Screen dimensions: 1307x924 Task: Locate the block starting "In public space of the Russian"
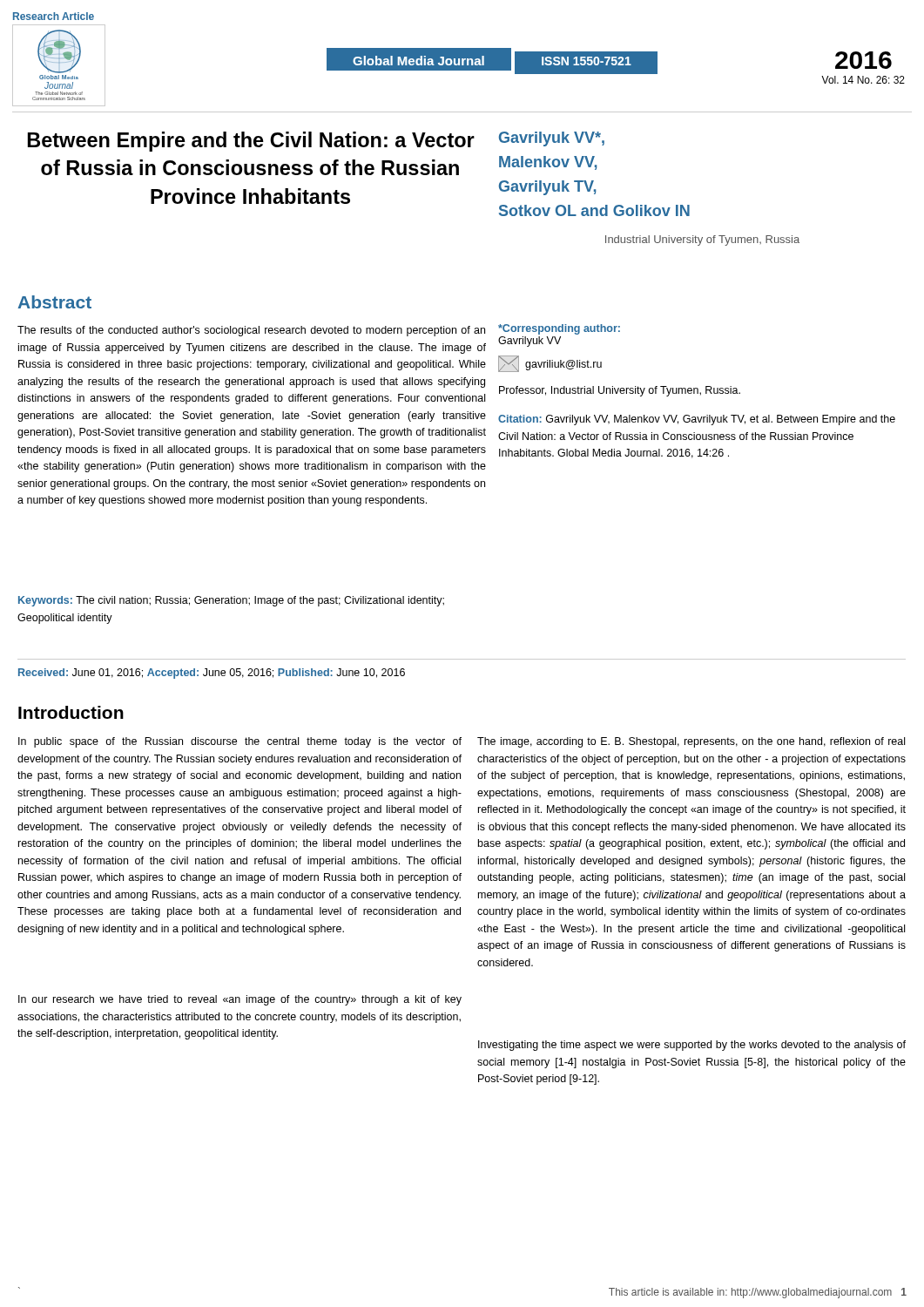tap(240, 835)
